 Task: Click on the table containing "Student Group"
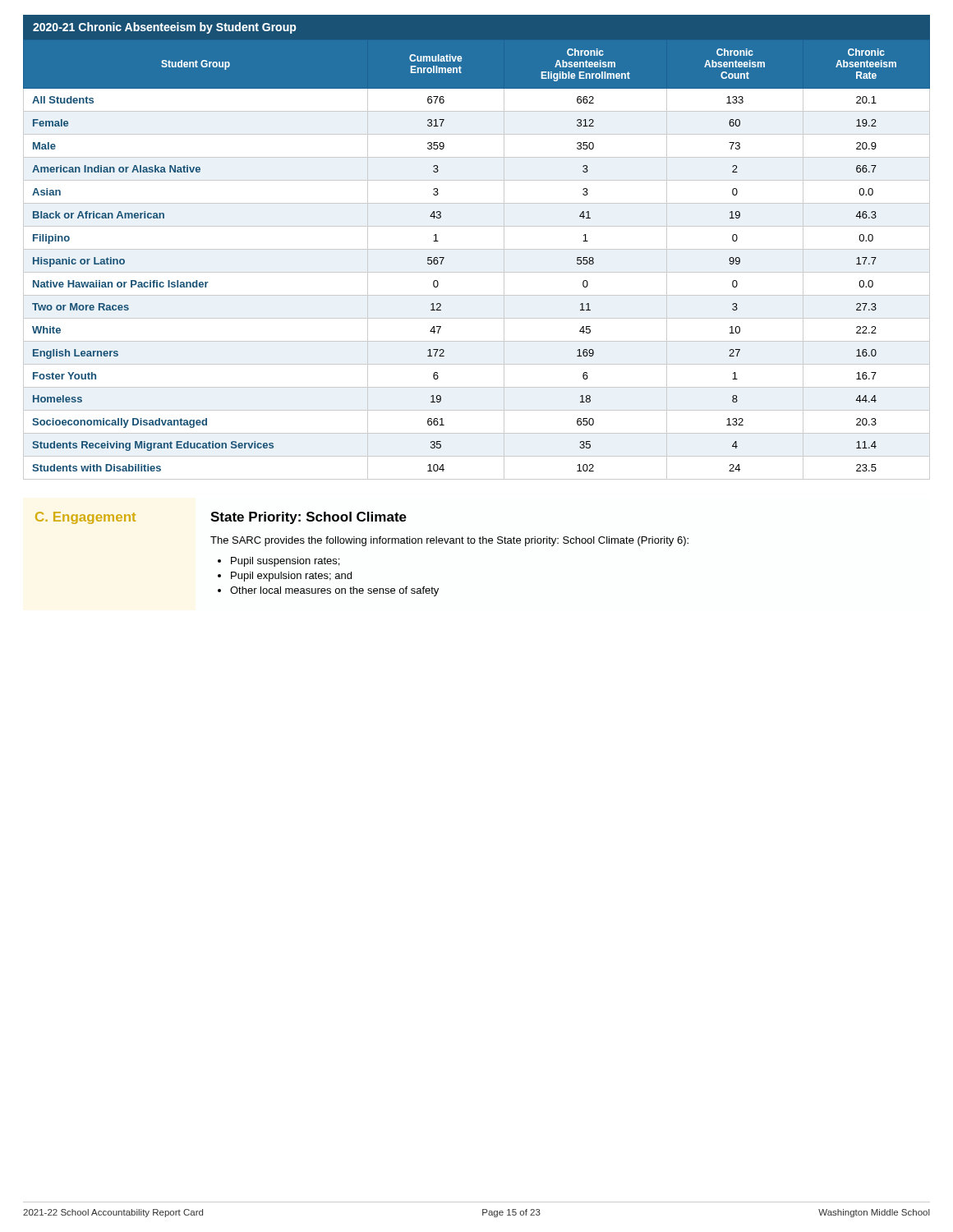476,260
